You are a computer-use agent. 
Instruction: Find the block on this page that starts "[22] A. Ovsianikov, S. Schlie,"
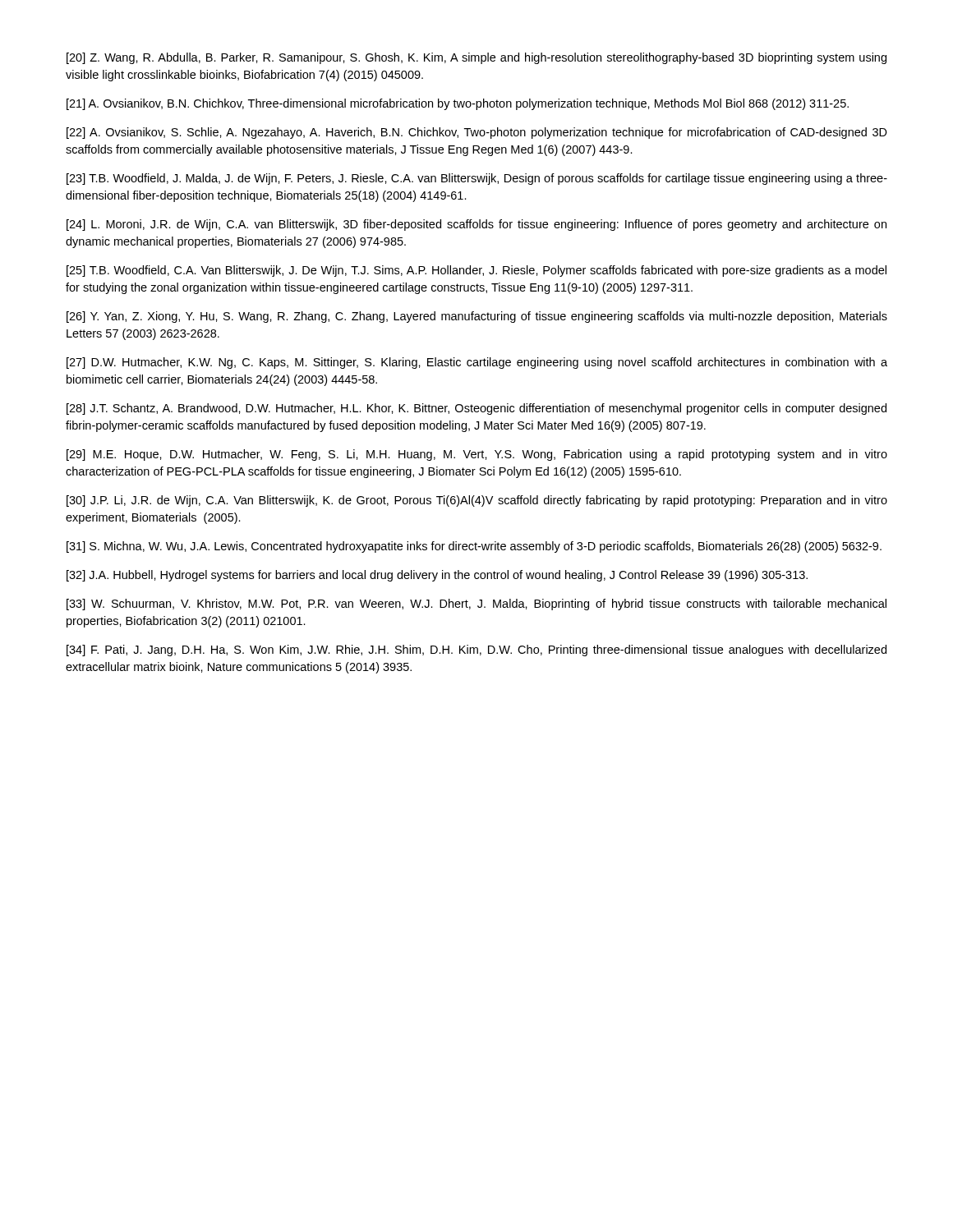click(476, 141)
